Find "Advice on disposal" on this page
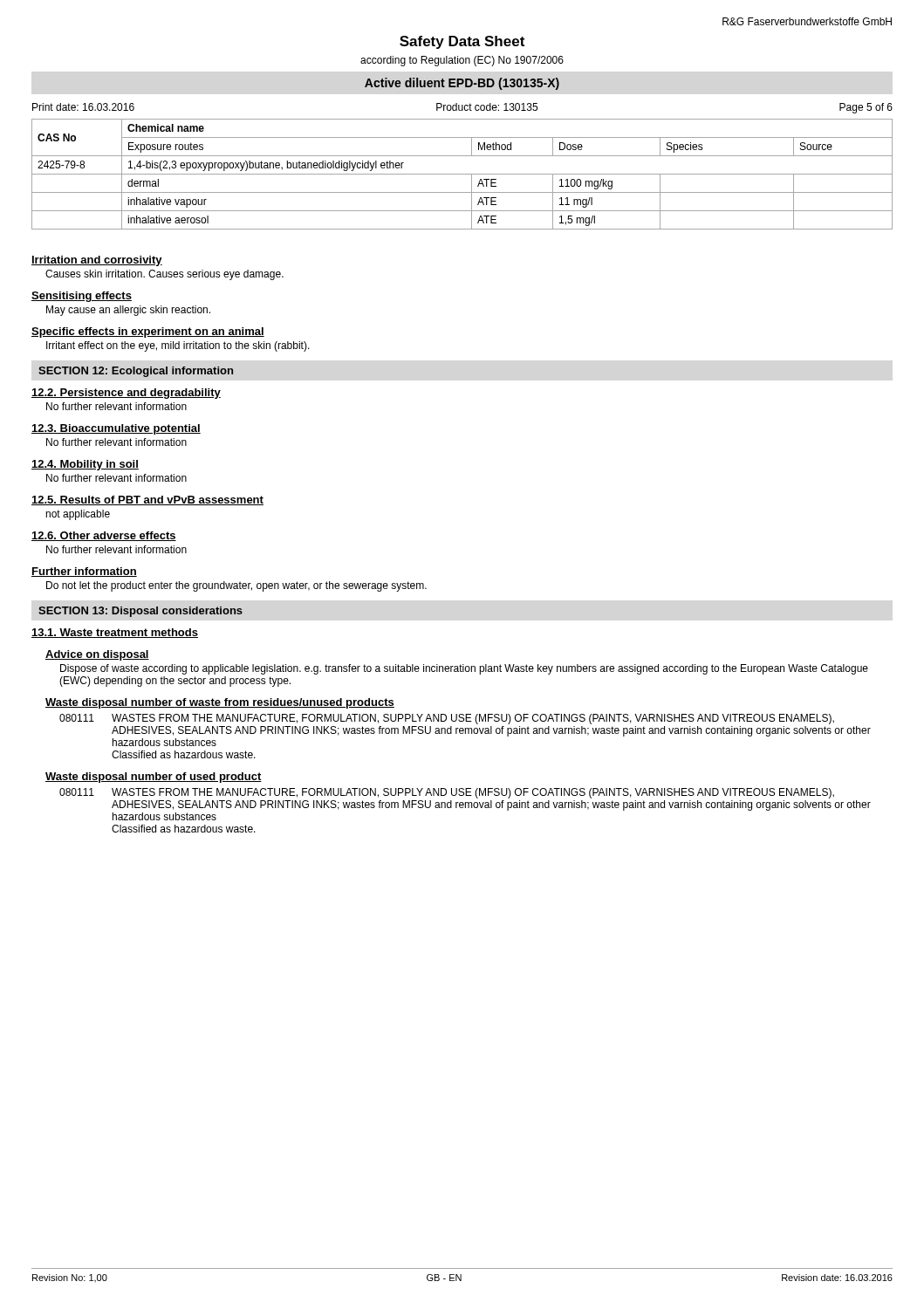Viewport: 924px width, 1309px height. tap(97, 654)
